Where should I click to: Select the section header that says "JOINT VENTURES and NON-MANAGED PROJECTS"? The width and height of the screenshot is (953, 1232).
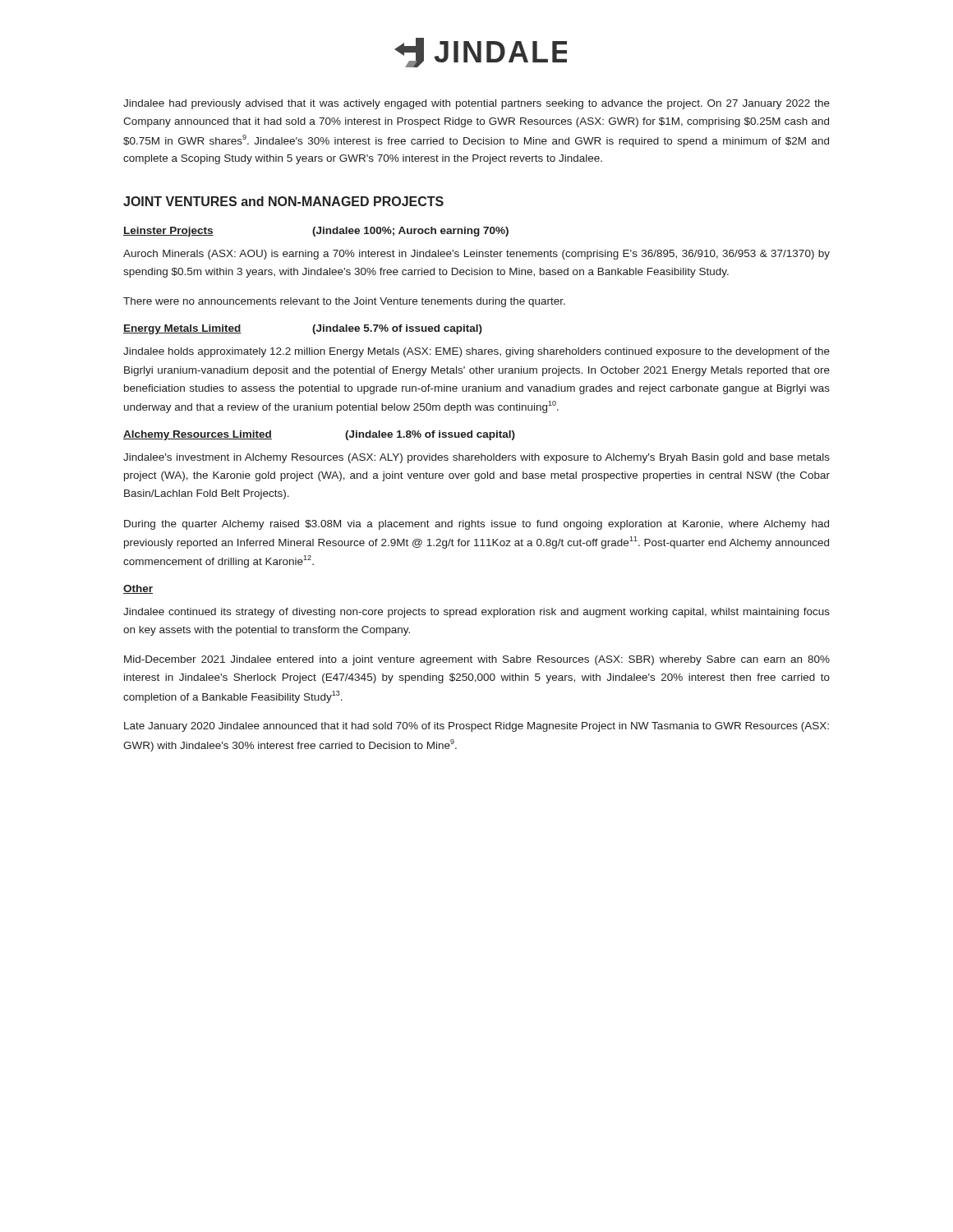pos(284,201)
